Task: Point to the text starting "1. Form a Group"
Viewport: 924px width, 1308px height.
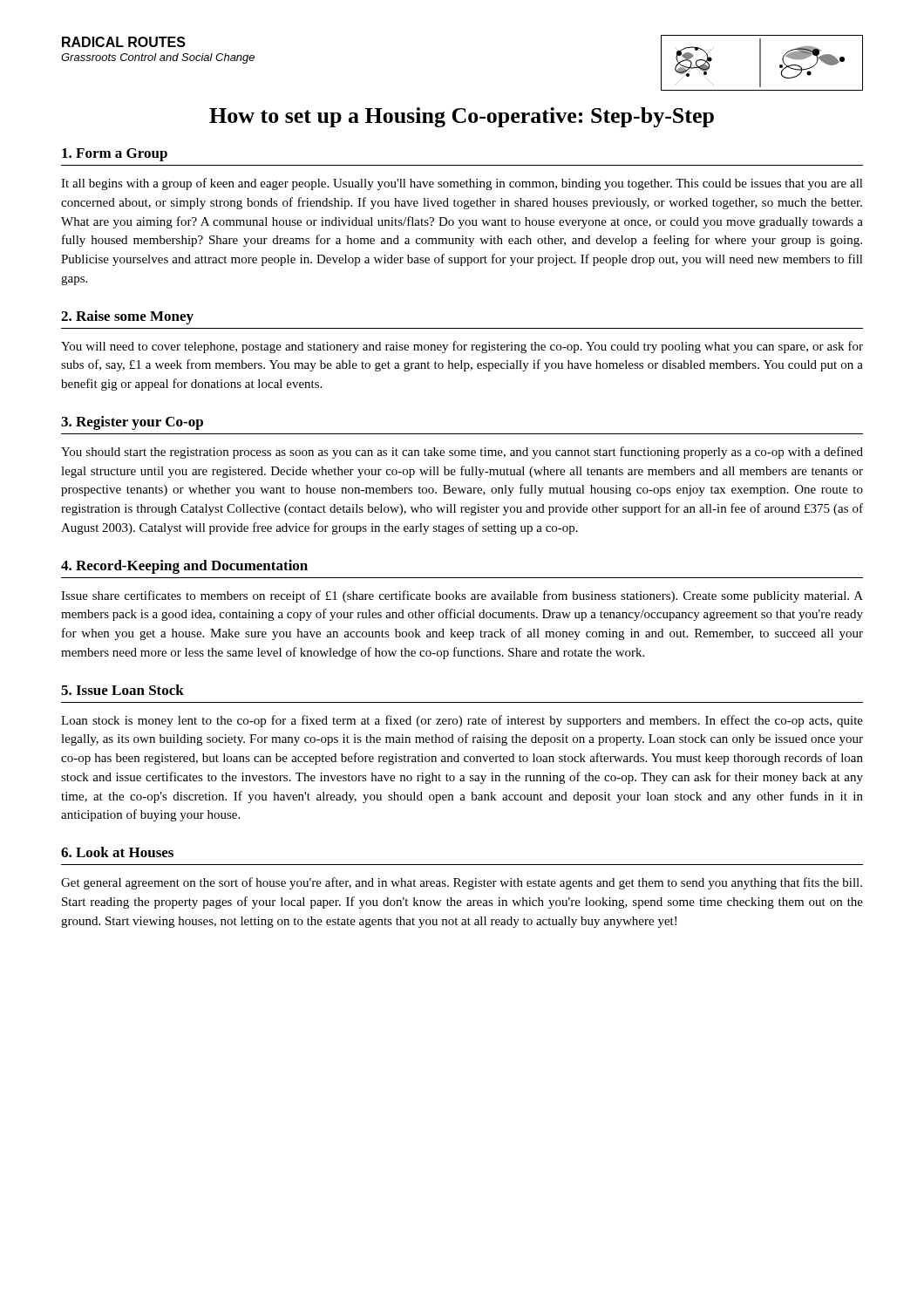Action: click(x=114, y=153)
